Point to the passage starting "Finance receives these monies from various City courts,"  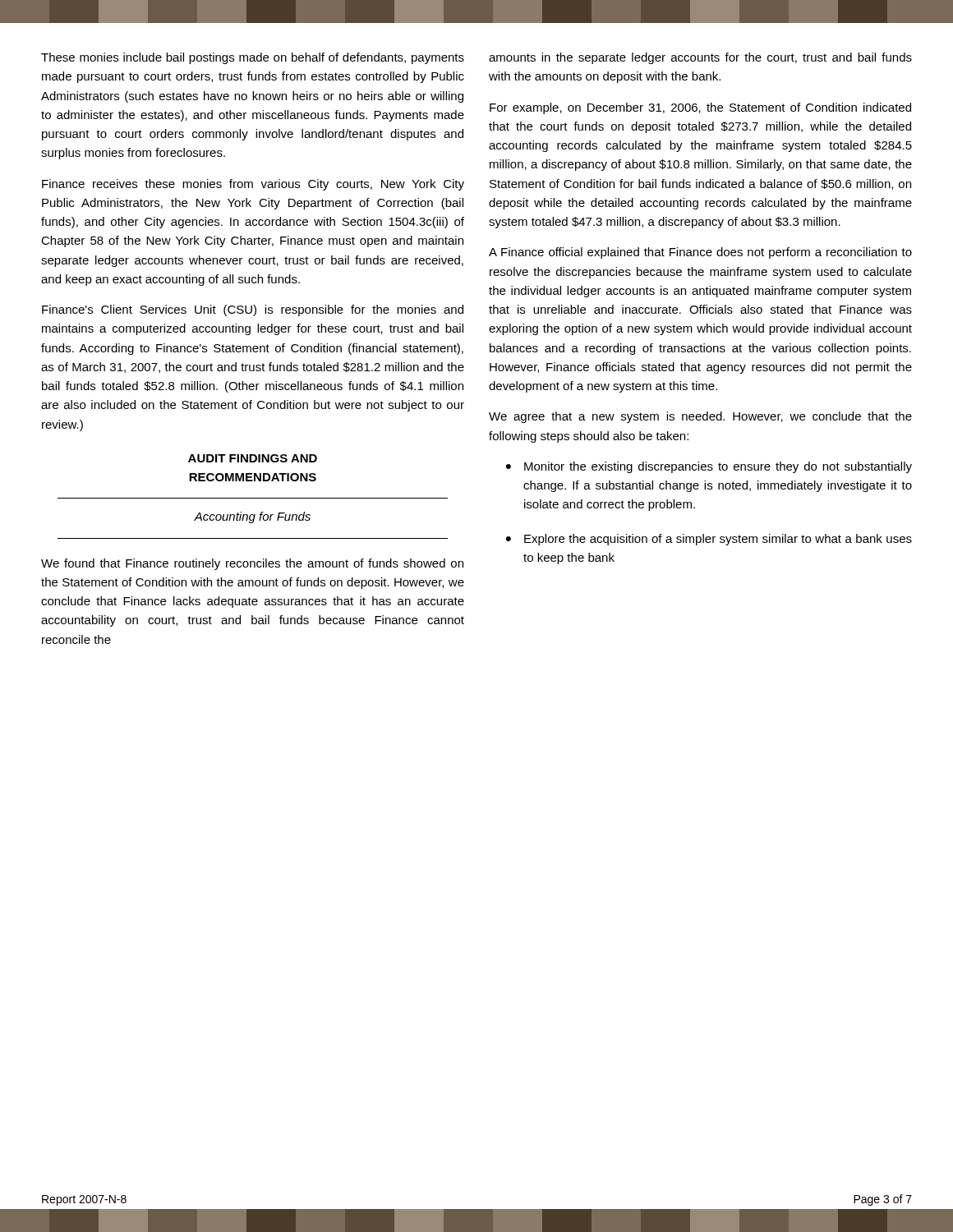253,231
